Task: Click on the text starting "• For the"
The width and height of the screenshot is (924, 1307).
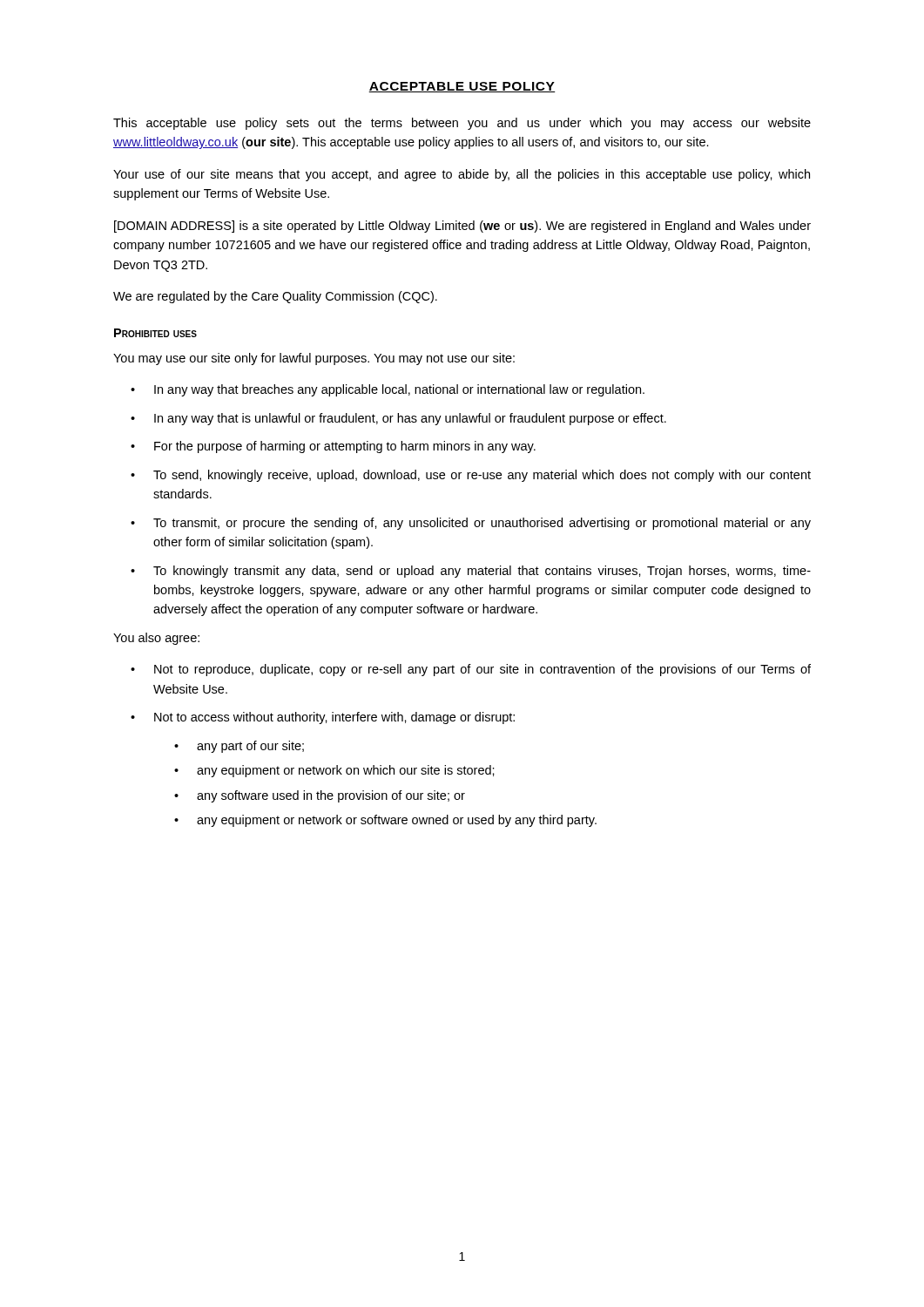Action: point(471,446)
